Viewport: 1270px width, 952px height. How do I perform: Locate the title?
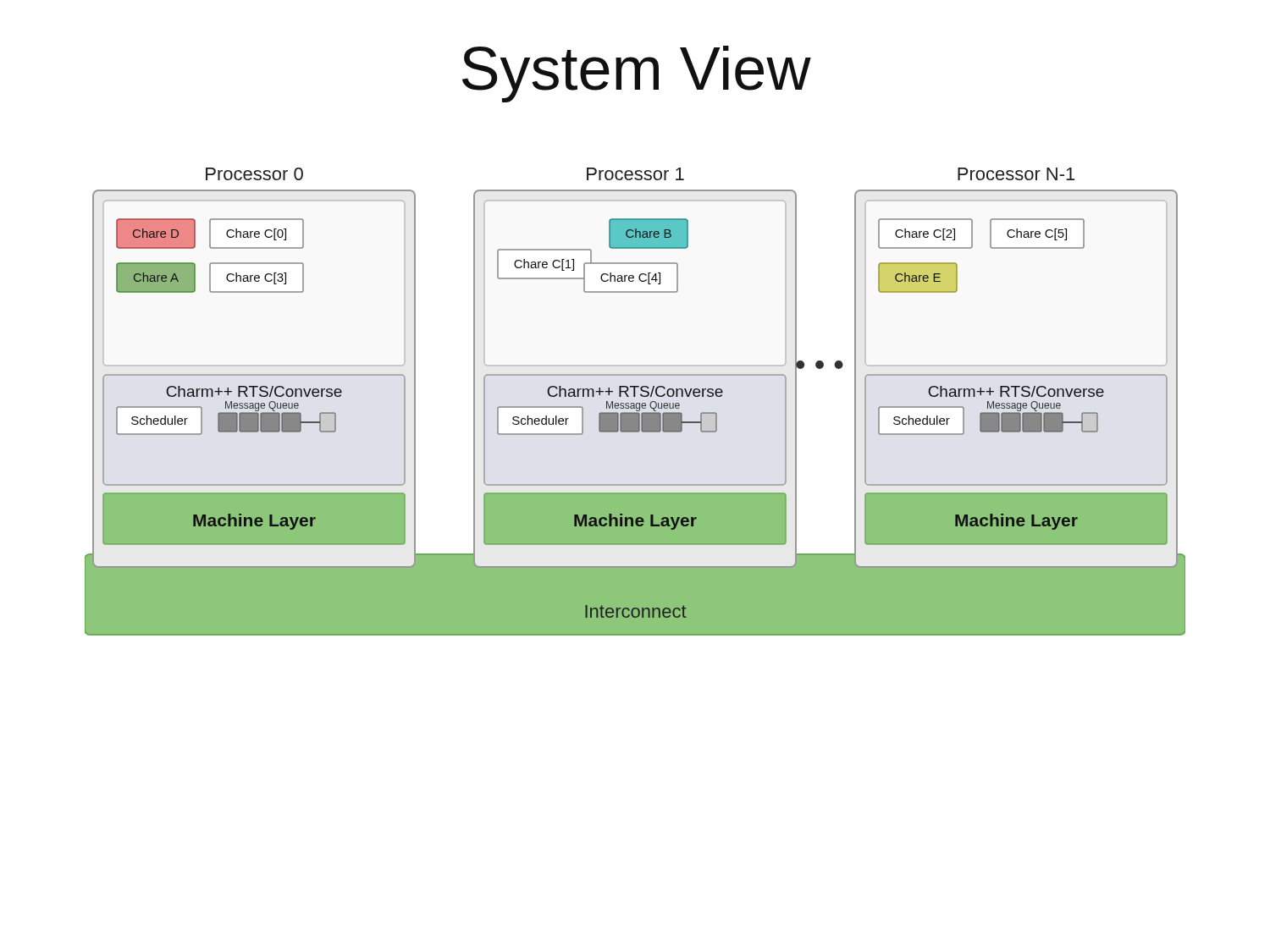click(635, 69)
